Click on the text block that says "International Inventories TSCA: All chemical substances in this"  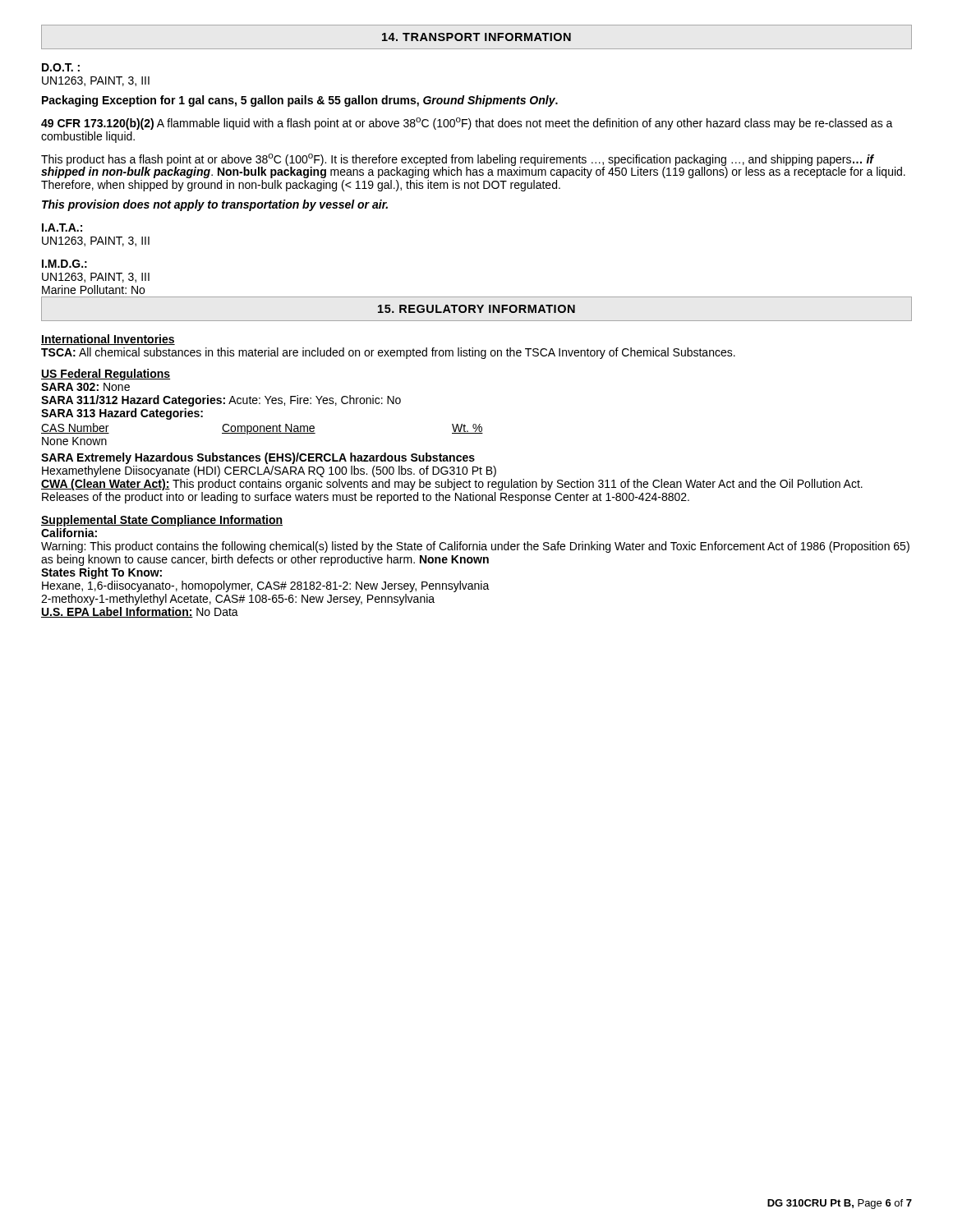click(x=388, y=346)
